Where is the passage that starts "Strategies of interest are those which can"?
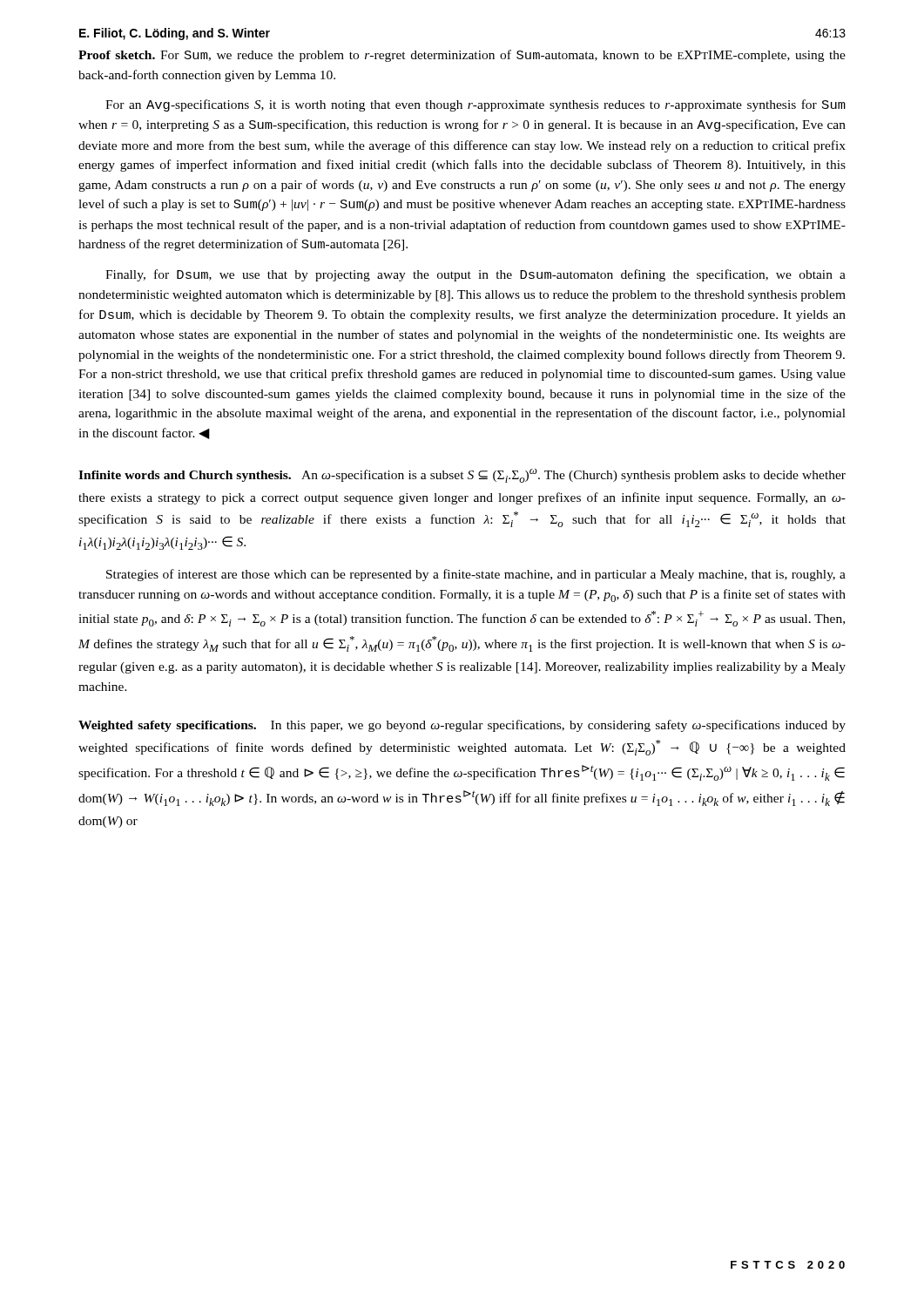924x1307 pixels. click(x=462, y=631)
